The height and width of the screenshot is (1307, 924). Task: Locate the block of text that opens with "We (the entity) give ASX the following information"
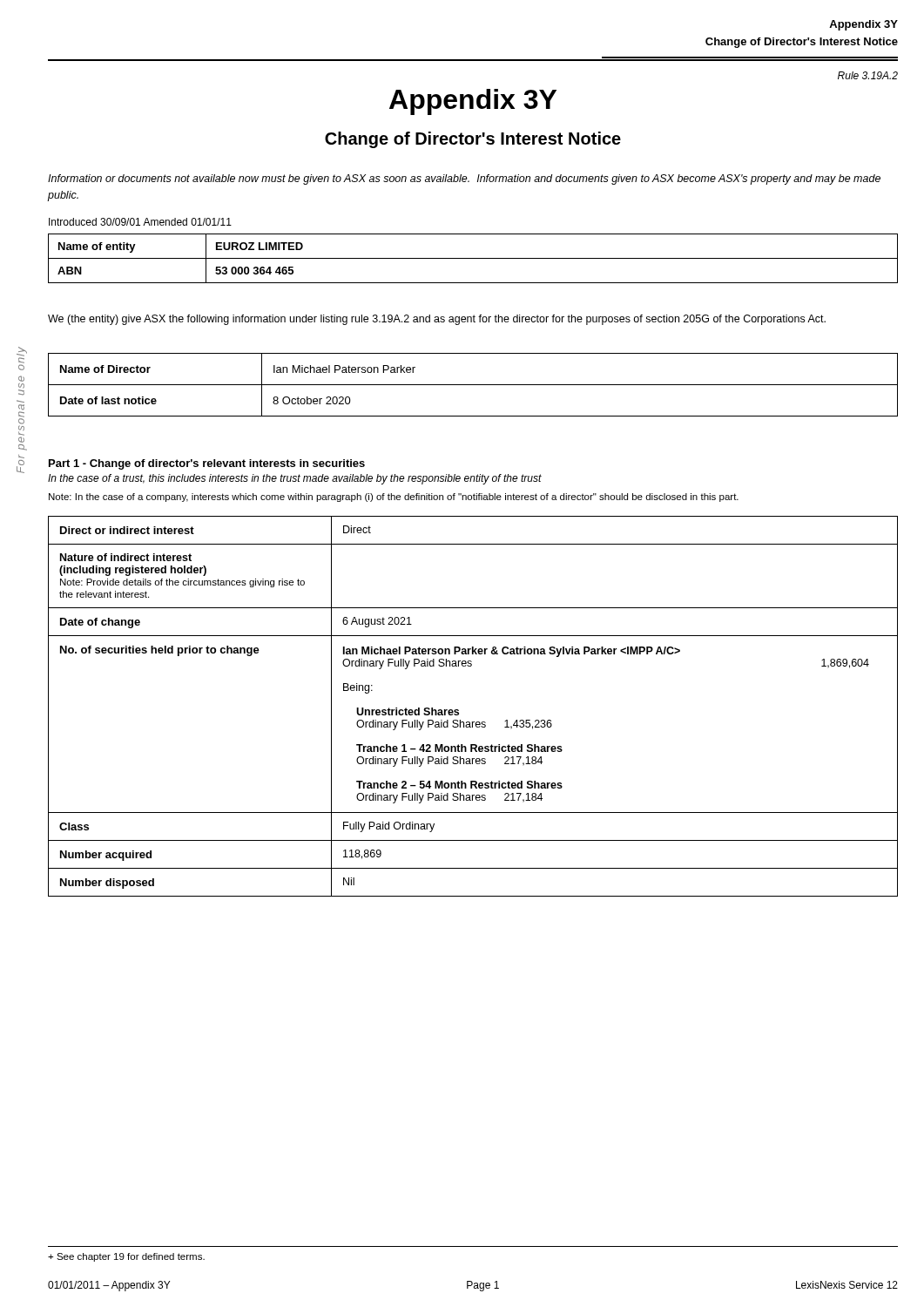(x=437, y=319)
